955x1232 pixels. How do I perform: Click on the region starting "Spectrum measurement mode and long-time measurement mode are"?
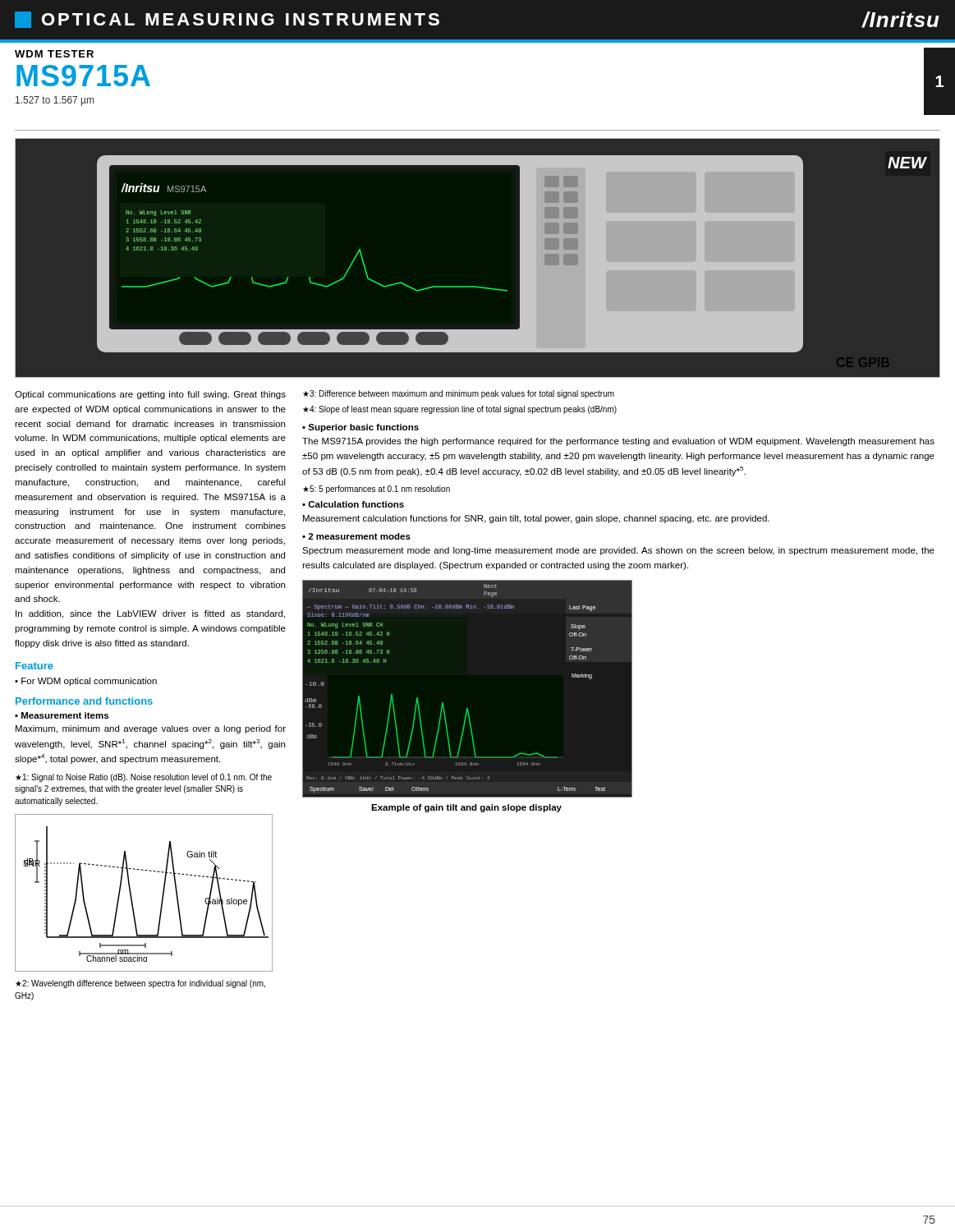point(618,558)
